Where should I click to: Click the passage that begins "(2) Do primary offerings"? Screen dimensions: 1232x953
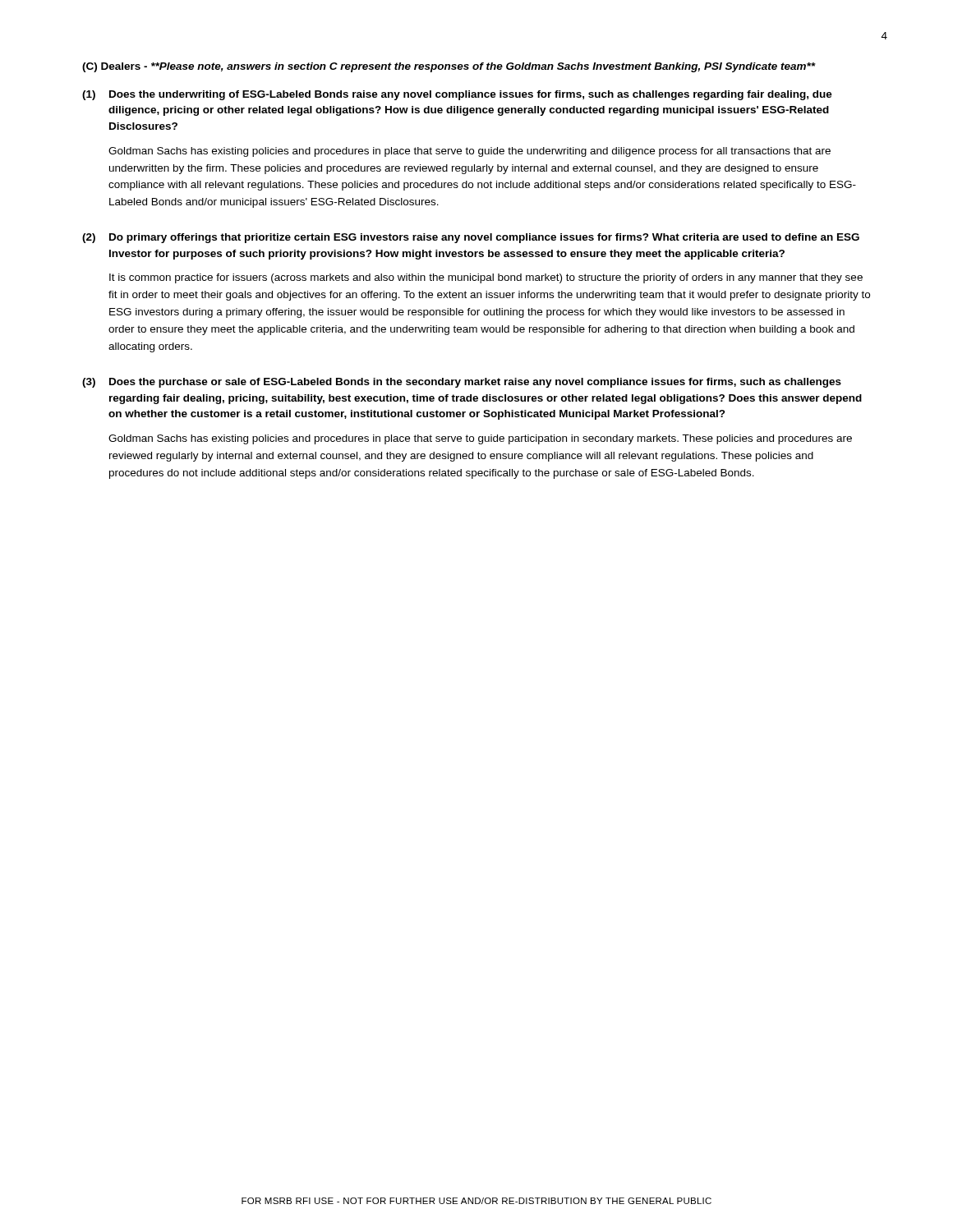(x=476, y=245)
